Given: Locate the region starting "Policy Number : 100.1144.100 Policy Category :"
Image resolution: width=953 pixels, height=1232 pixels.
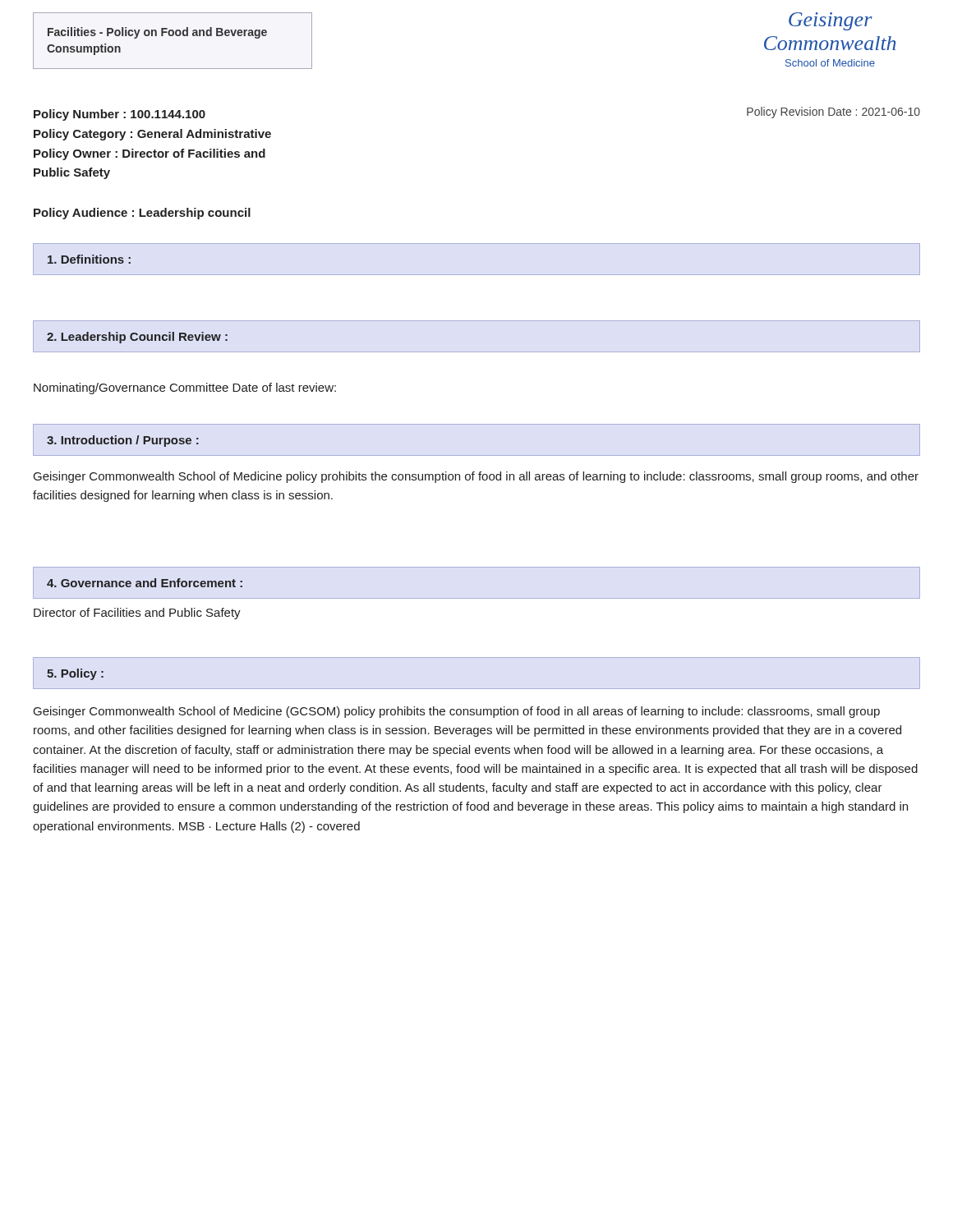Looking at the screenshot, I should coord(238,143).
